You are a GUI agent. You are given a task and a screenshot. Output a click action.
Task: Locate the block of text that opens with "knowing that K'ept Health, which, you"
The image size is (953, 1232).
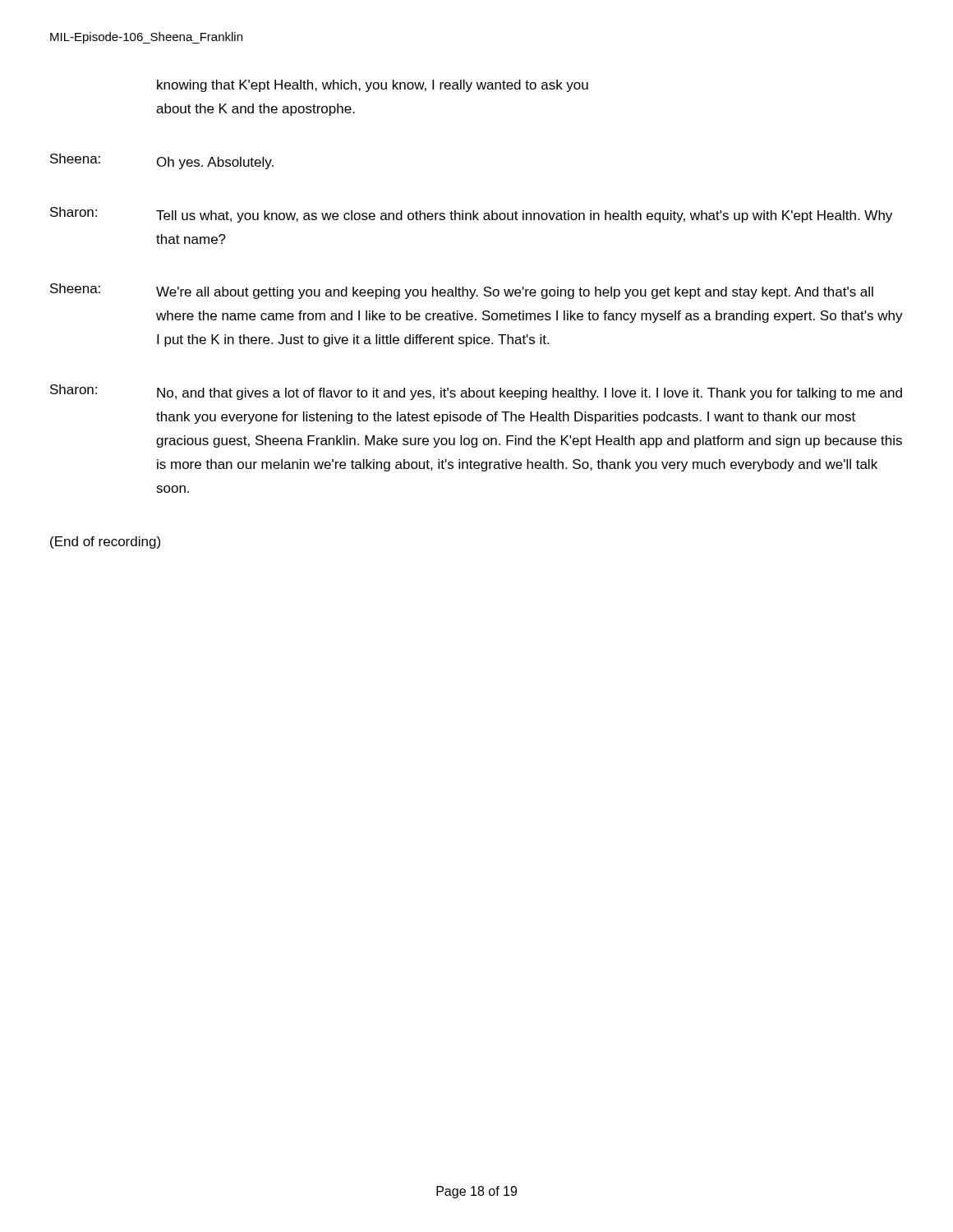point(372,97)
